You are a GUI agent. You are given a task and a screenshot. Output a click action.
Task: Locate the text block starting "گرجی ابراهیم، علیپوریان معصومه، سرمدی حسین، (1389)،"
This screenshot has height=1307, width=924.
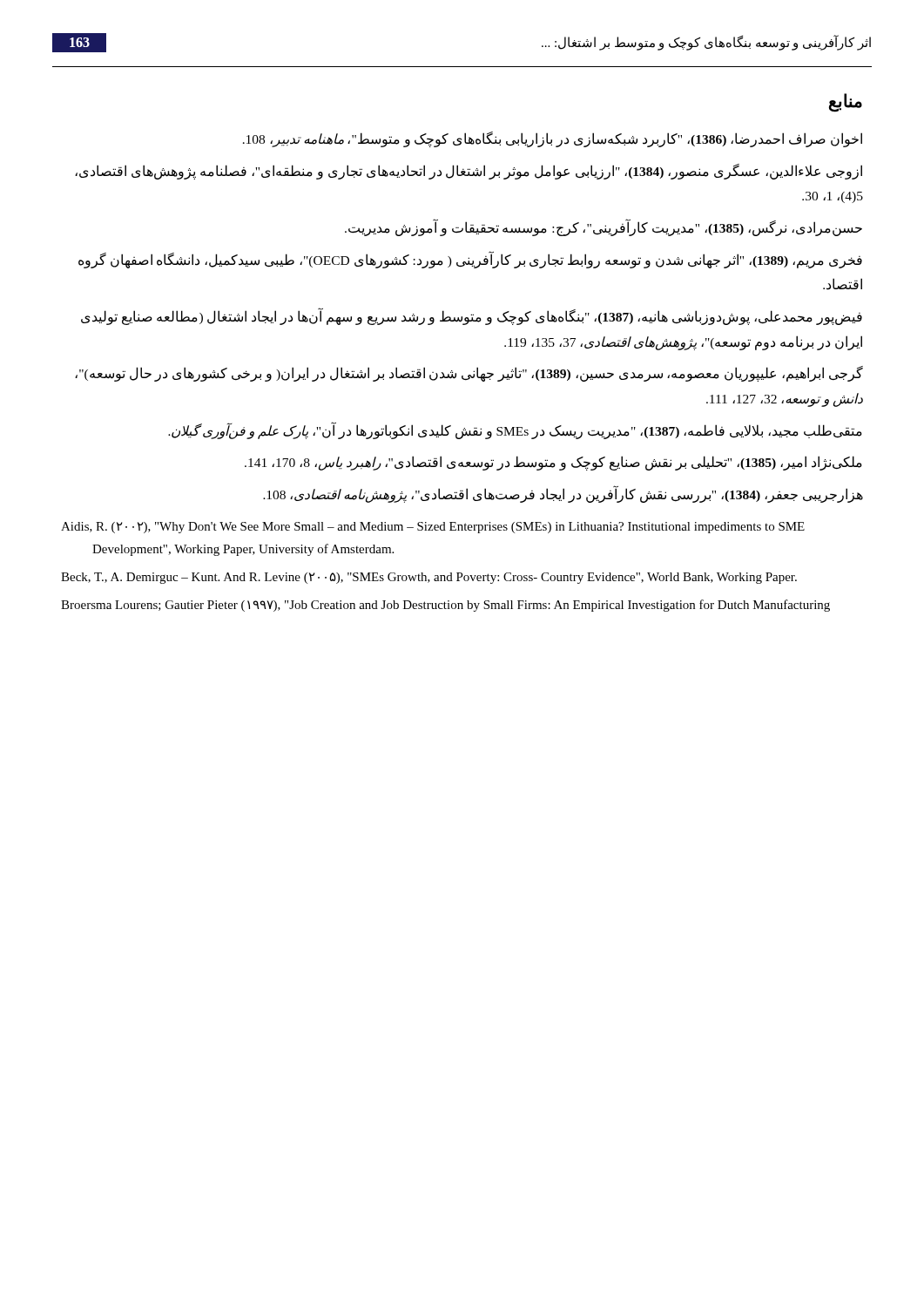(x=469, y=386)
